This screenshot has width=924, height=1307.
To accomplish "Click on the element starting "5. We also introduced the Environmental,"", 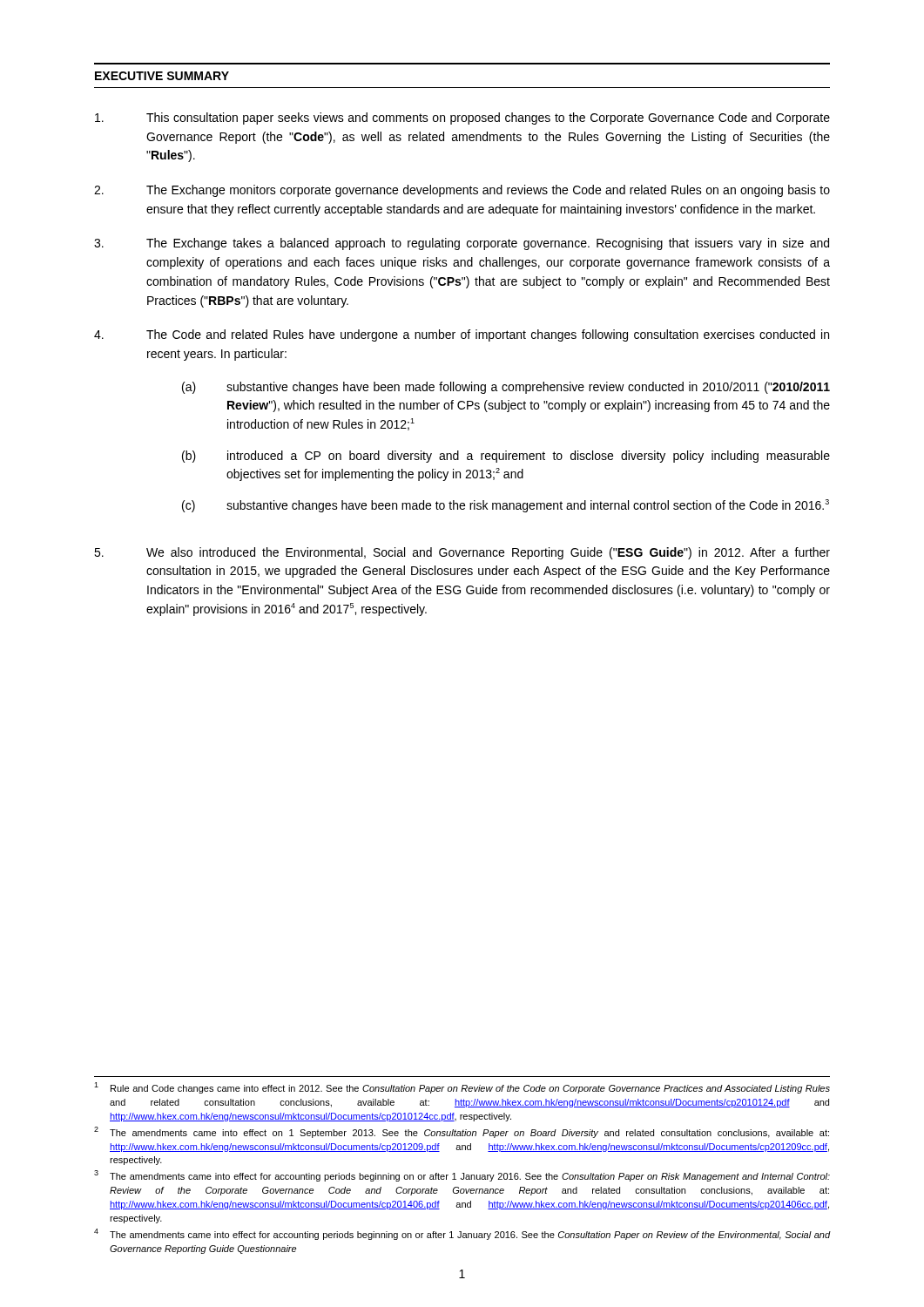I will click(x=462, y=581).
